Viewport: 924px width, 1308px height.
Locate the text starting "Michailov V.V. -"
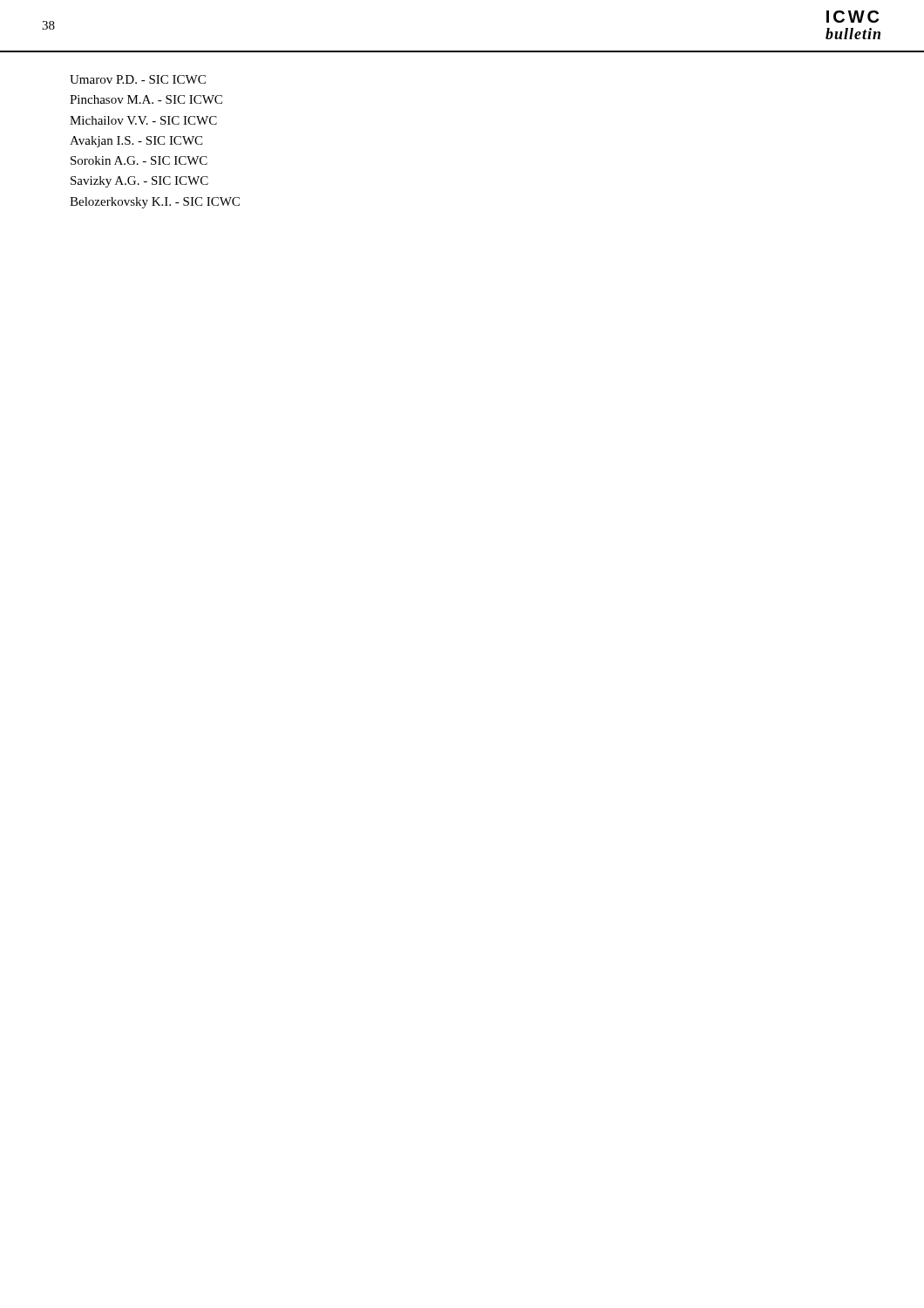(x=143, y=120)
